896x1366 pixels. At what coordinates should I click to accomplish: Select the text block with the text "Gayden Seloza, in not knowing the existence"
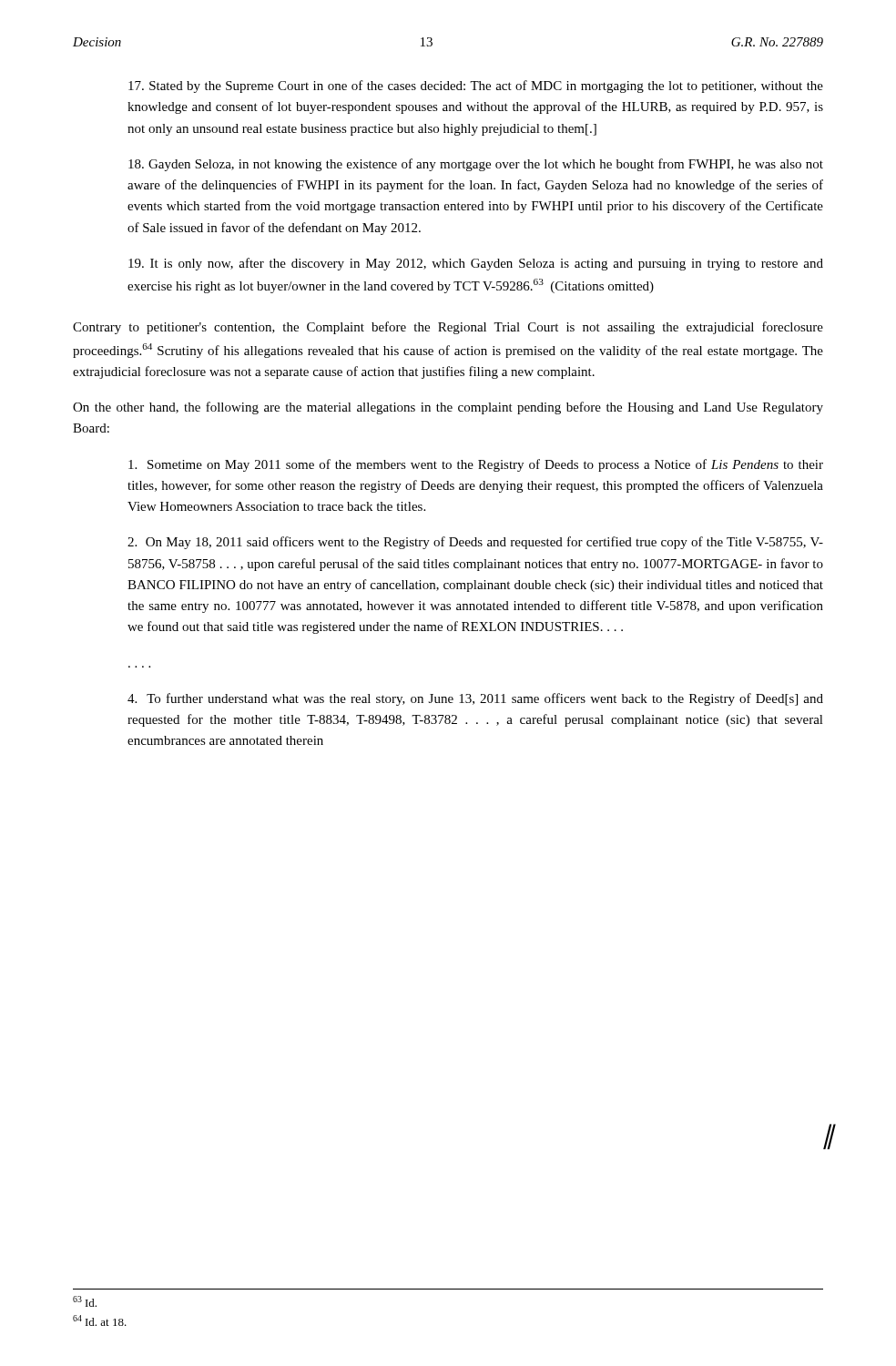pyautogui.click(x=475, y=195)
